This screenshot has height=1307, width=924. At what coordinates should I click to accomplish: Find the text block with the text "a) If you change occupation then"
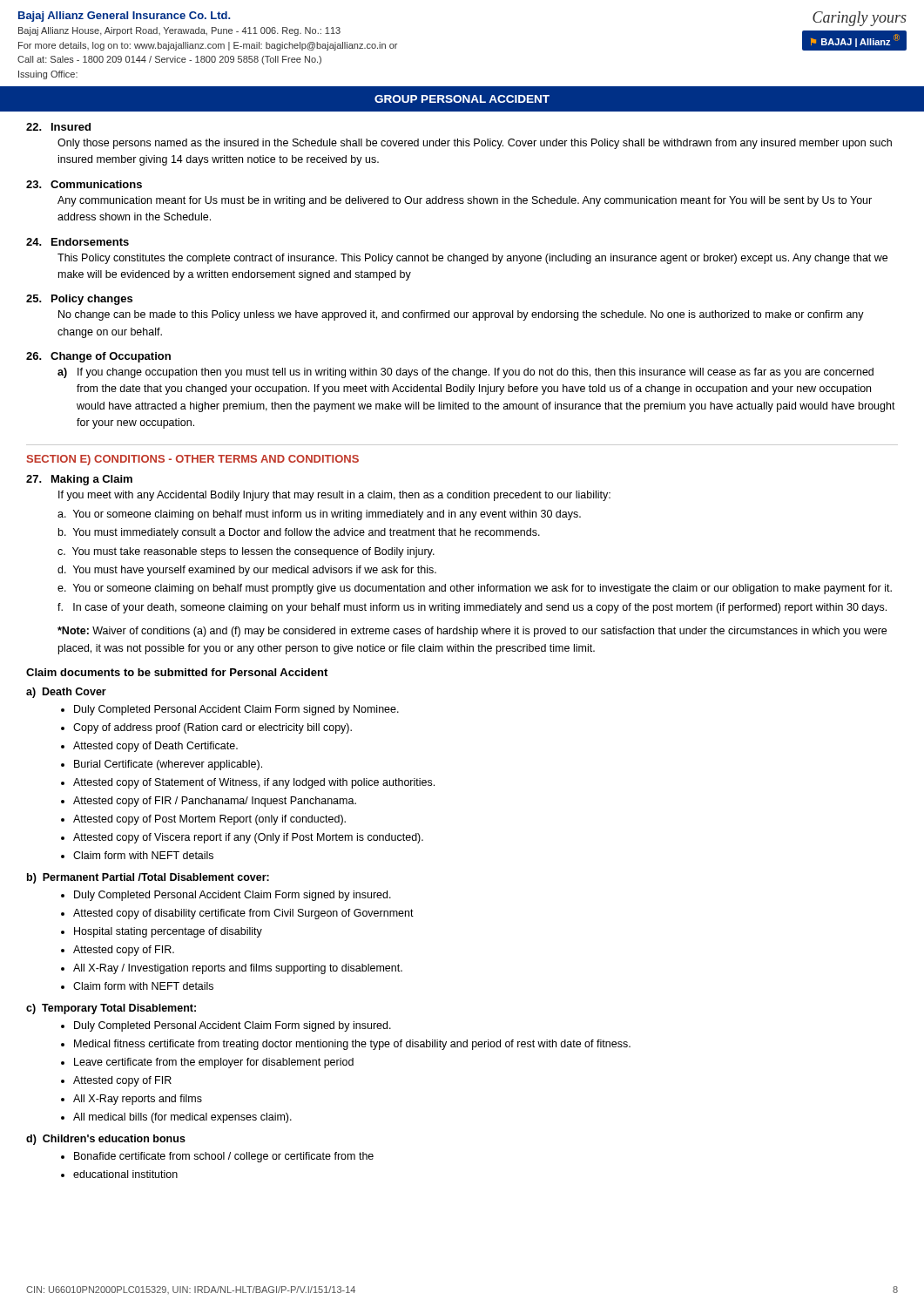coord(478,398)
